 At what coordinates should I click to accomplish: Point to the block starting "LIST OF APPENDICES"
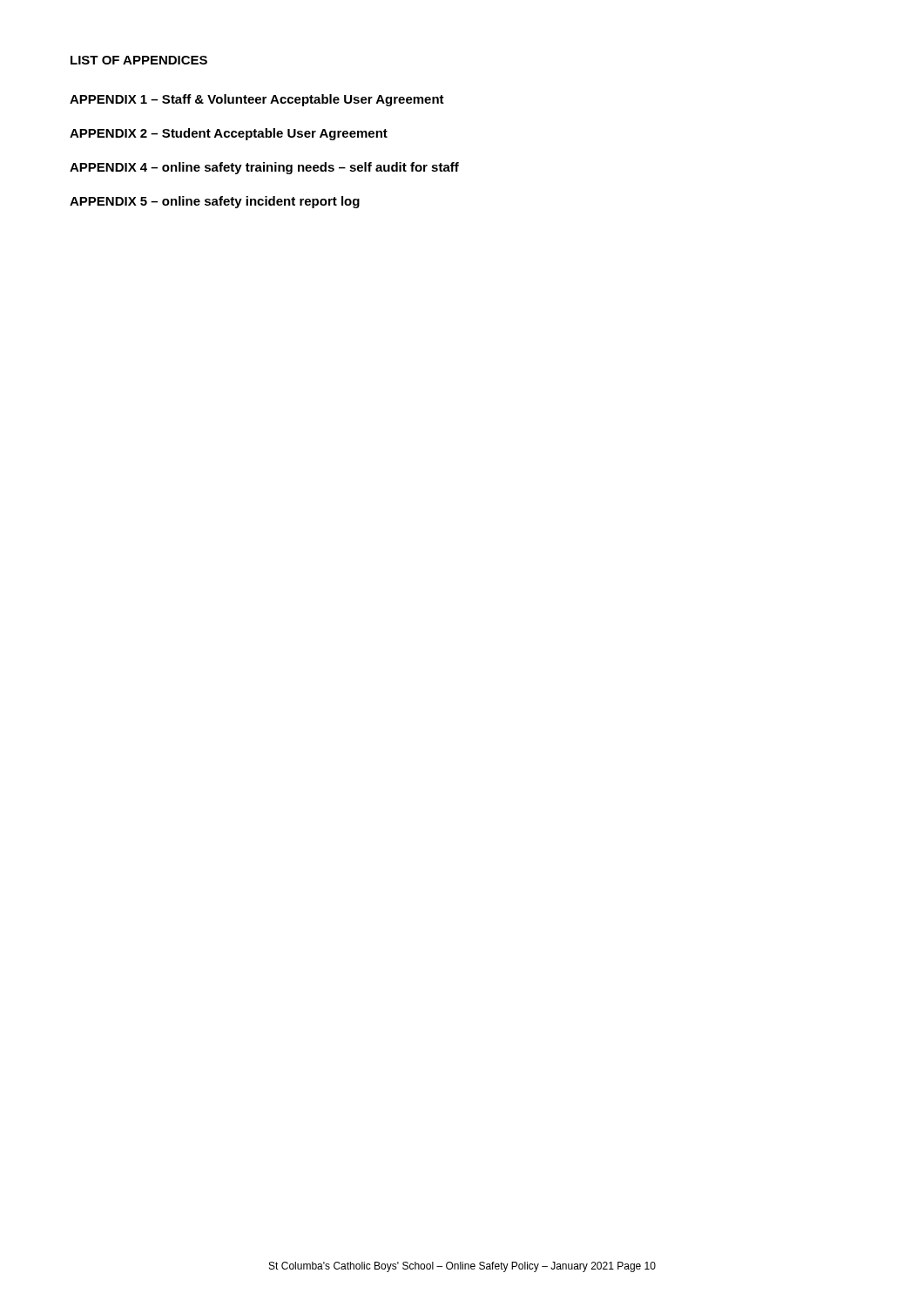tap(139, 60)
